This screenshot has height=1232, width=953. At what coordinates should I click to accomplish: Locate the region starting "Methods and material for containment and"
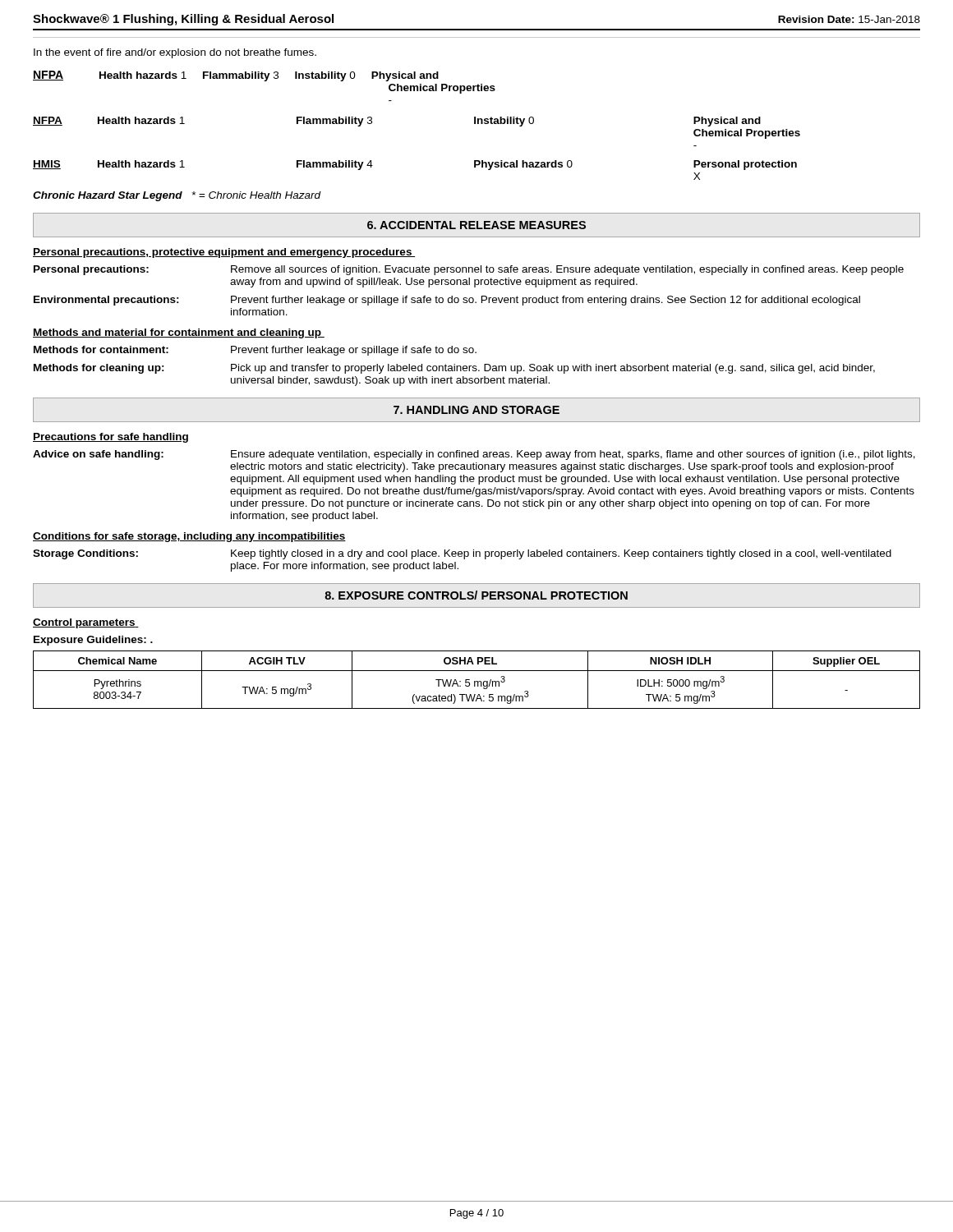(x=179, y=332)
